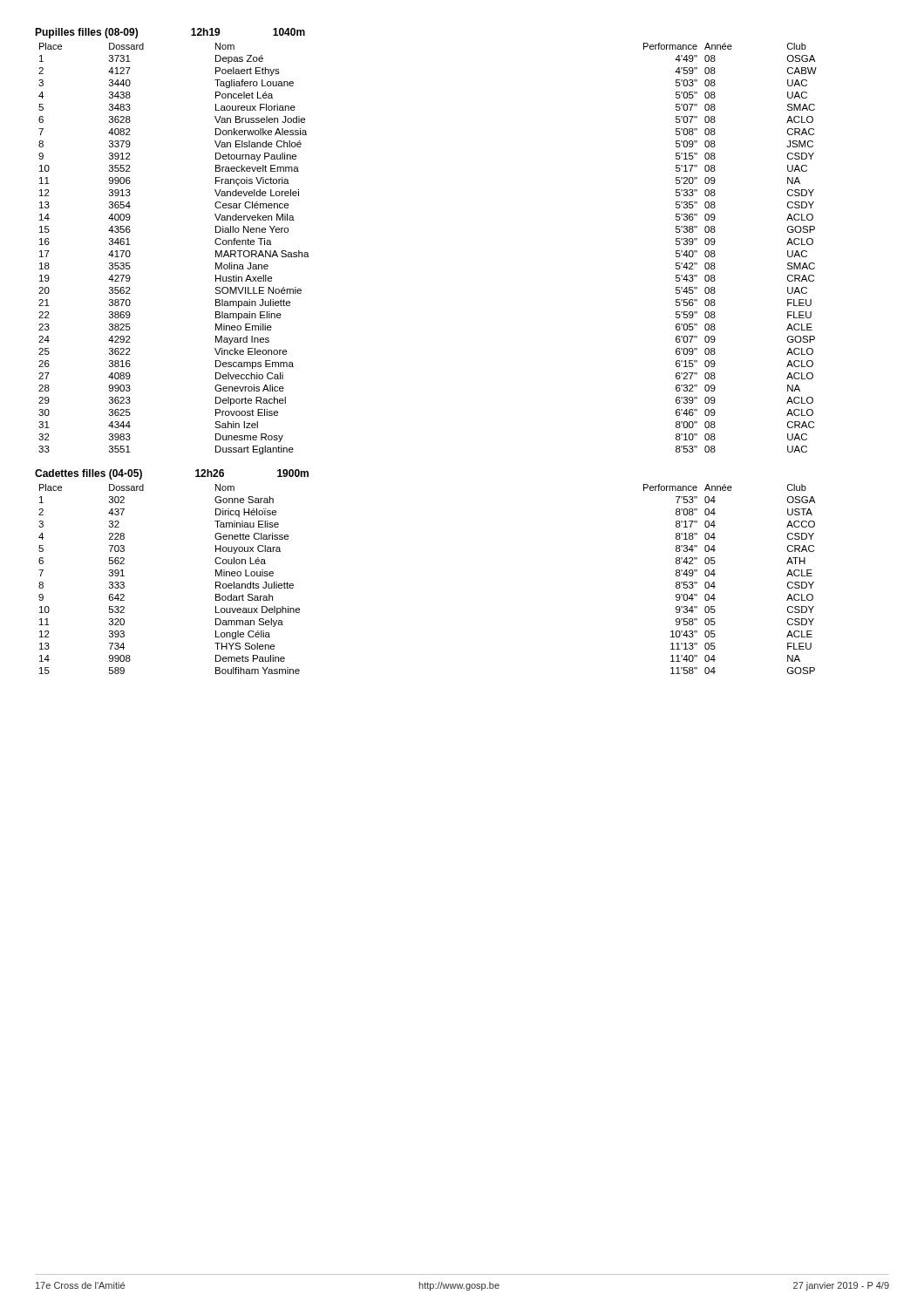Find the table that mentions "Louveaux Delphine"
Image resolution: width=924 pixels, height=1308 pixels.
462,579
